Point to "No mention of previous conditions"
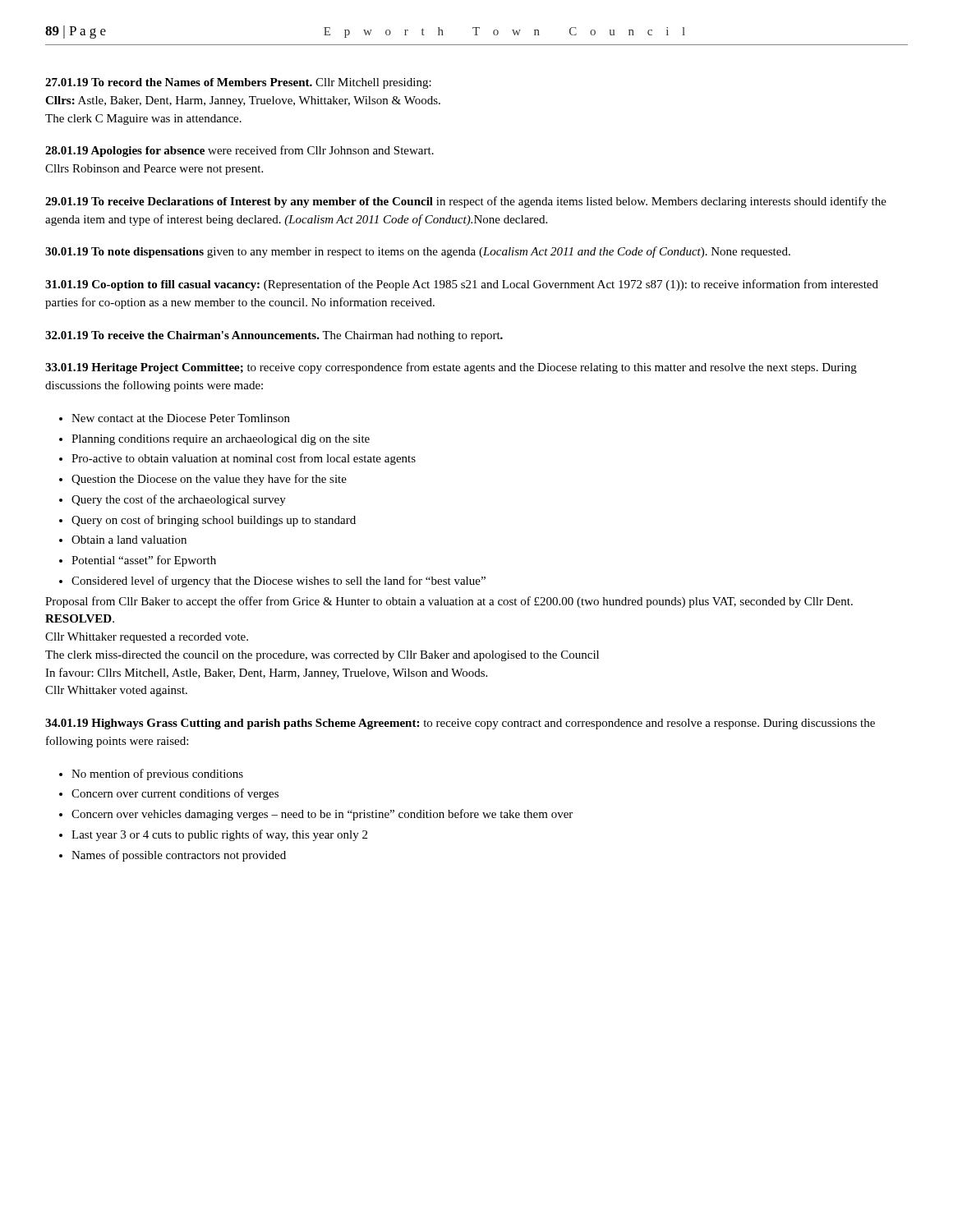Screen dimensions: 1232x953 pos(157,773)
